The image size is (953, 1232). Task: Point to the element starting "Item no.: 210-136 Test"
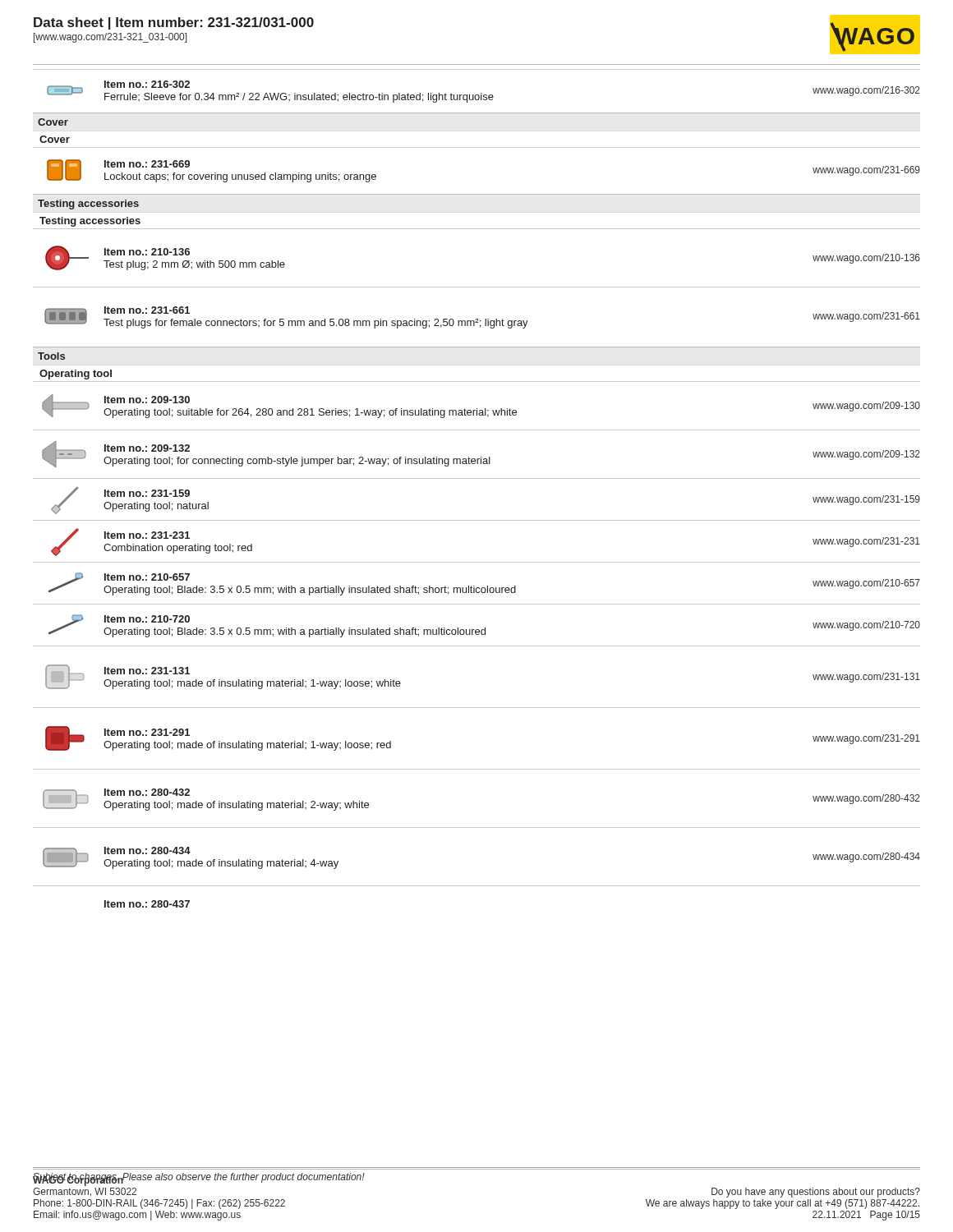[173, 255]
